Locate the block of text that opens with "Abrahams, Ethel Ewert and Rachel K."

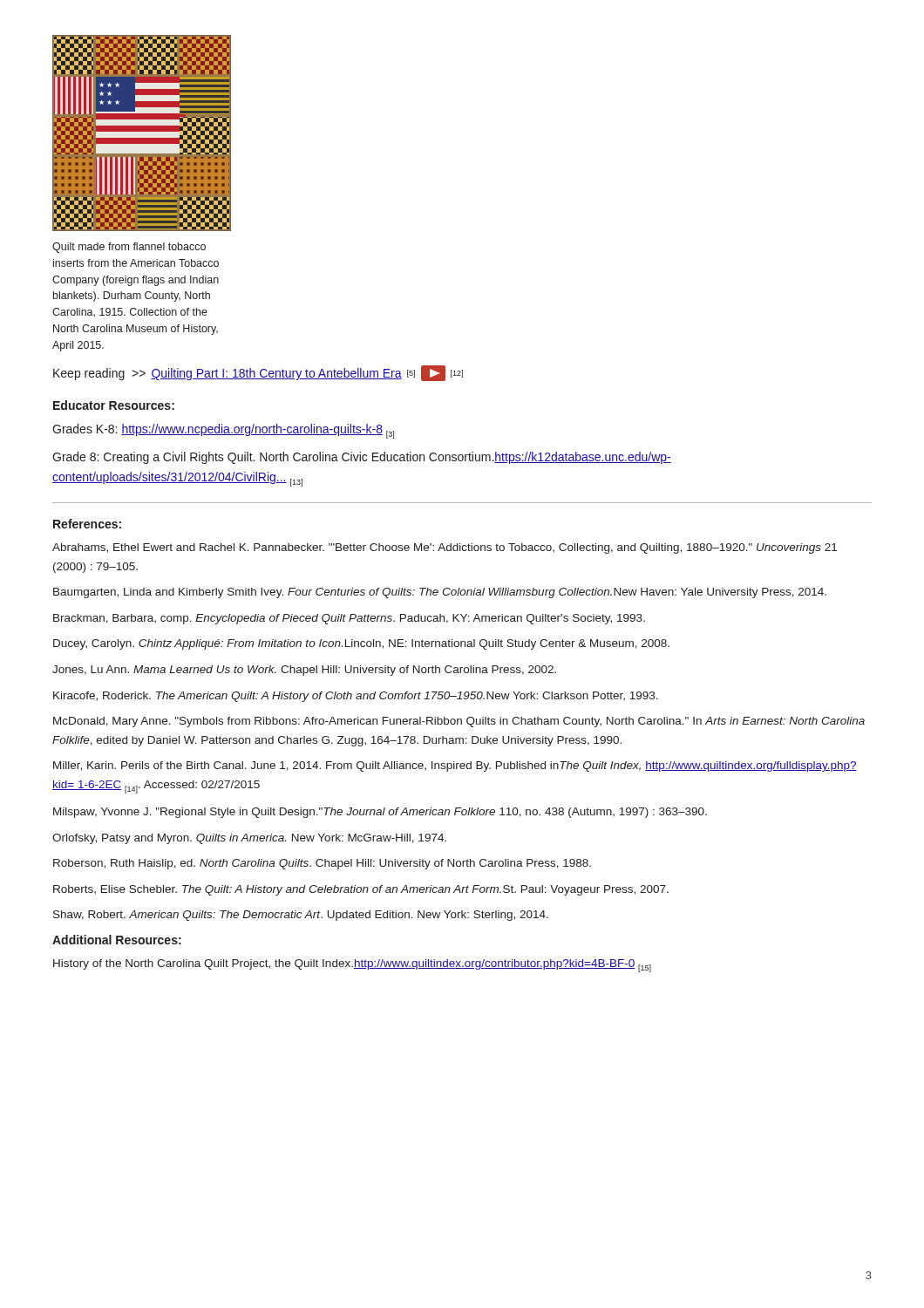tap(445, 557)
